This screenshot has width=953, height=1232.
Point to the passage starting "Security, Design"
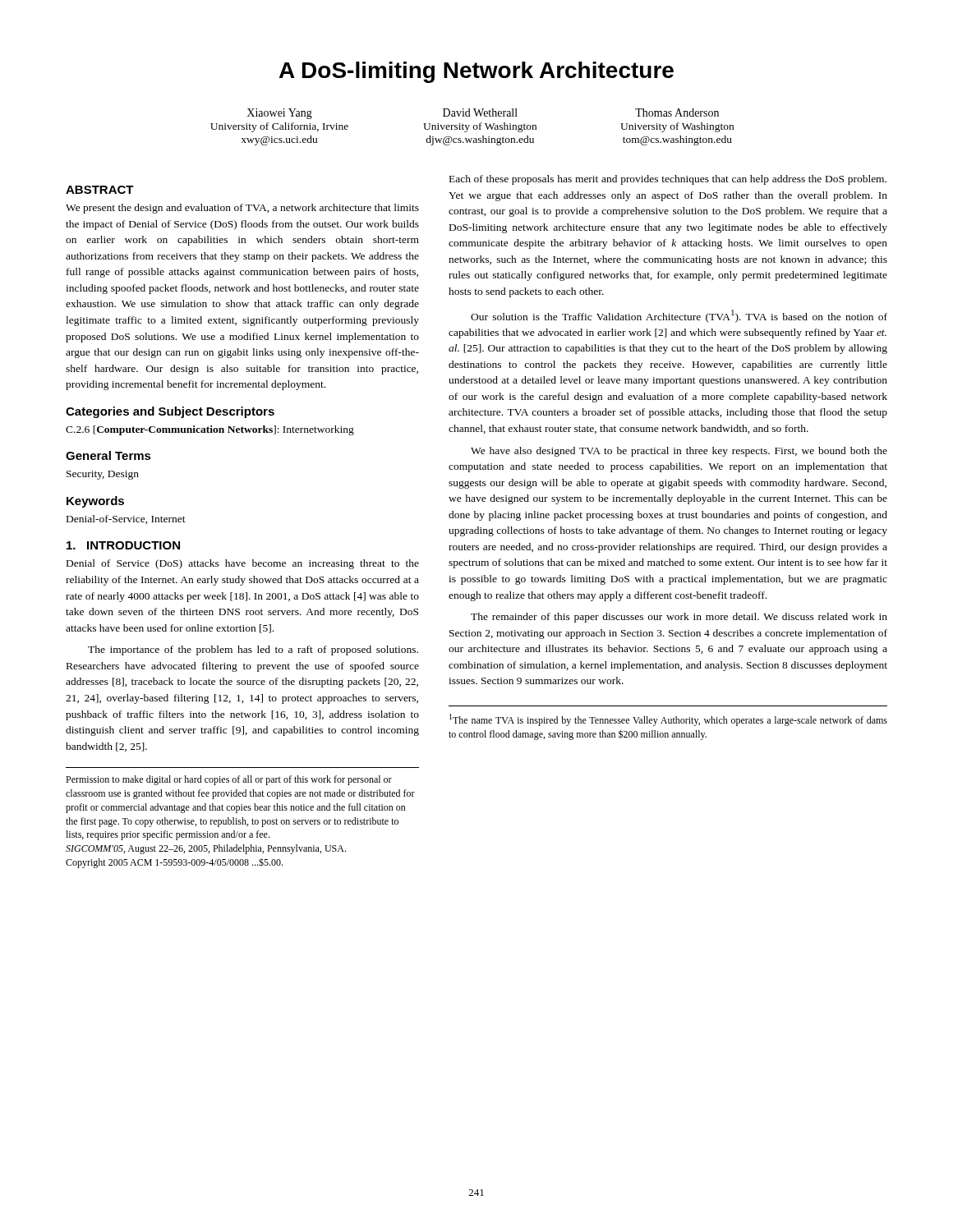pyautogui.click(x=103, y=475)
